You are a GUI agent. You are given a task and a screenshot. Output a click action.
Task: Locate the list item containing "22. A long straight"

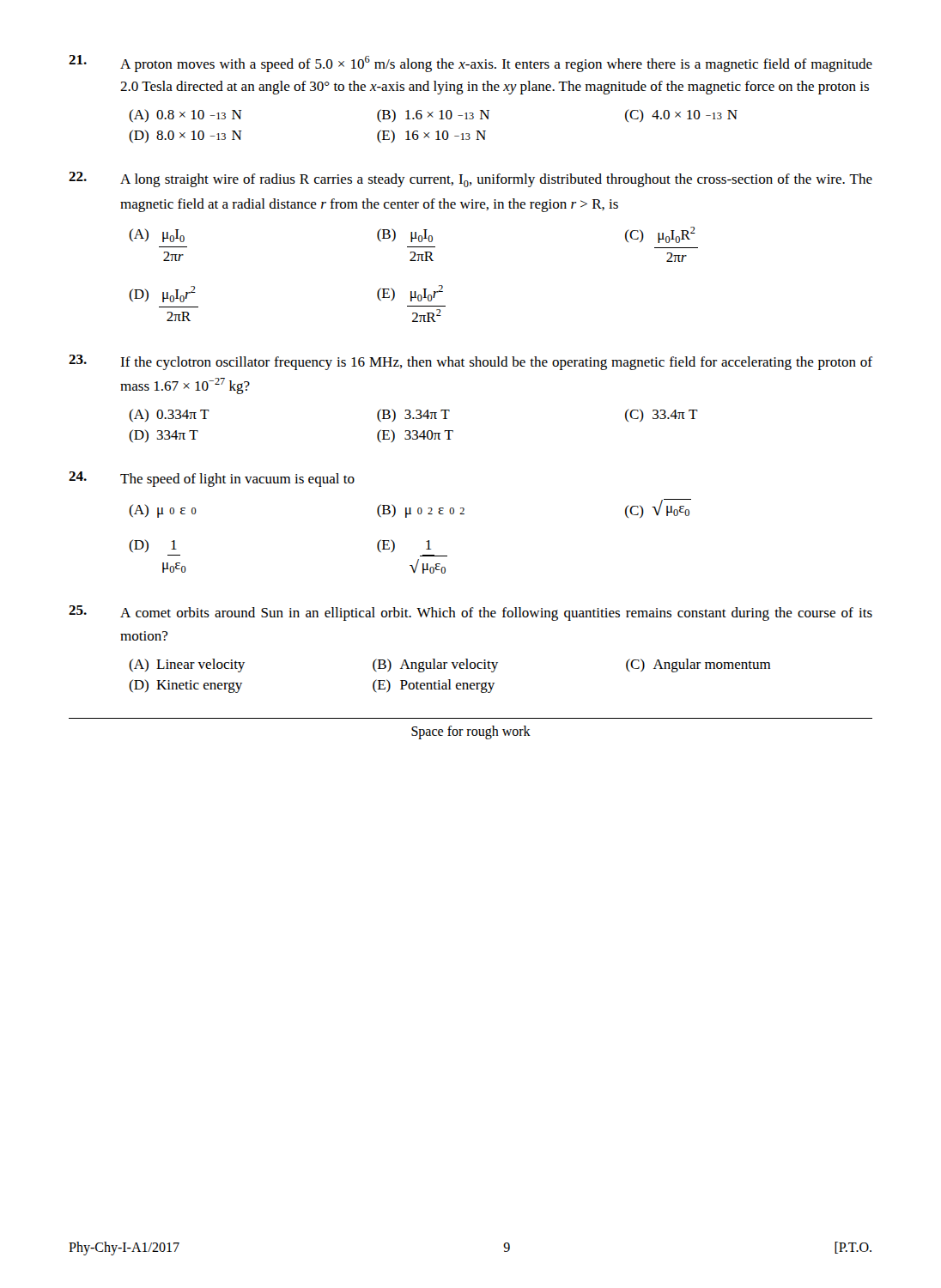pyautogui.click(x=470, y=179)
